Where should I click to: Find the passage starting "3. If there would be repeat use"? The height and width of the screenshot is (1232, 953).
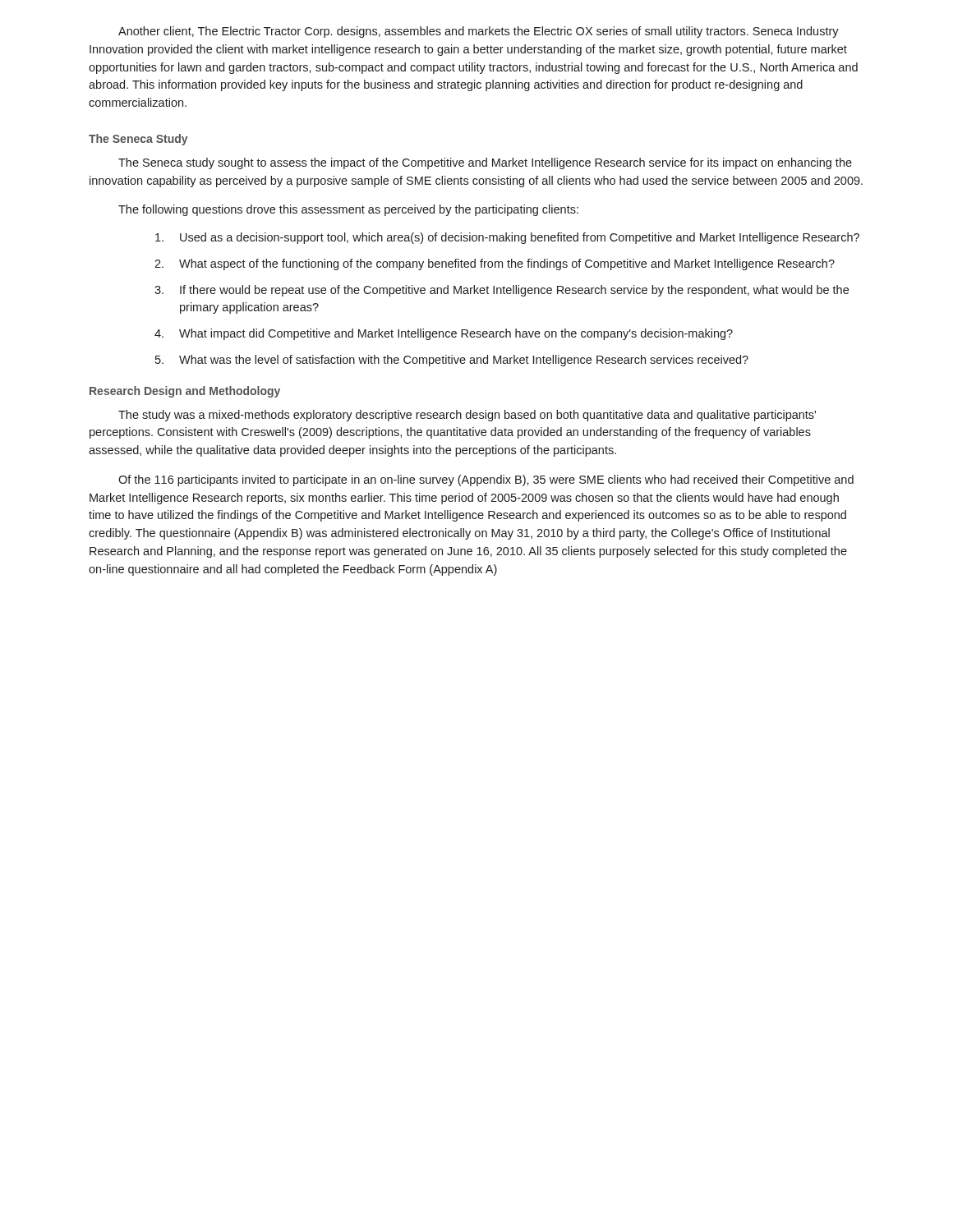(509, 299)
